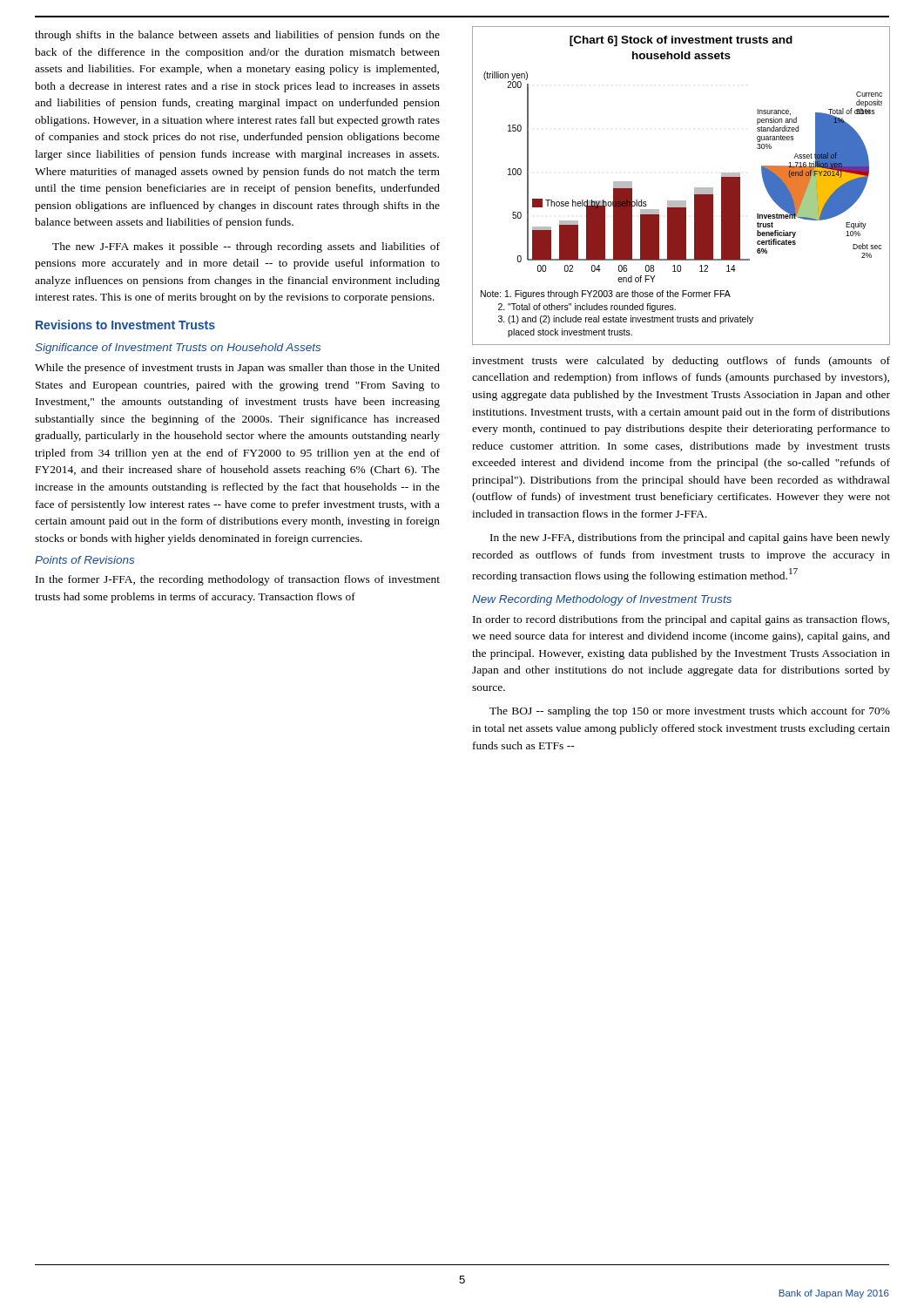Click where it says "Significance of Investment Trusts on Household Assets"
The width and height of the screenshot is (924, 1307).
(x=178, y=347)
